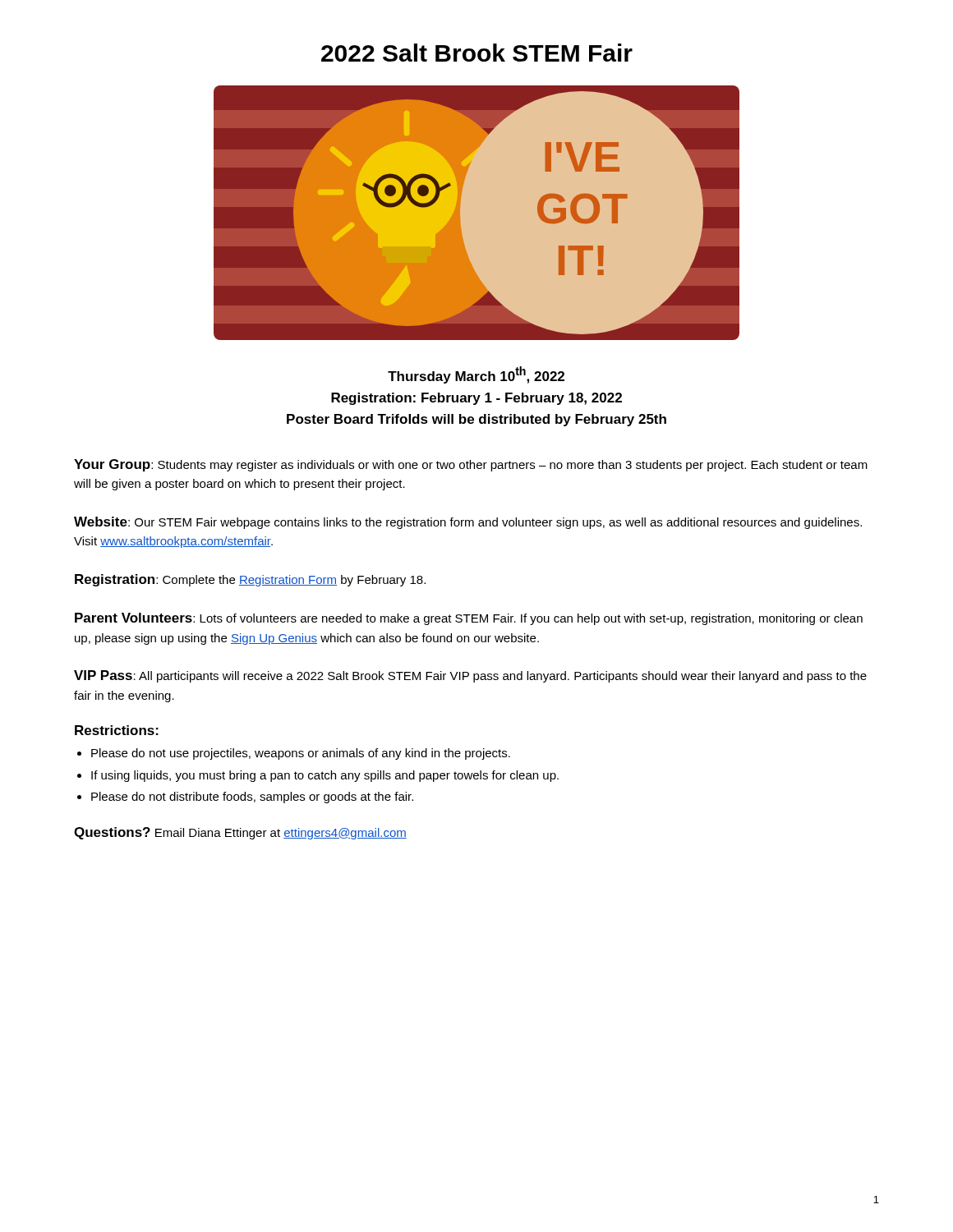953x1232 pixels.
Task: Click on the element starting "Registration: Complete the"
Action: click(250, 579)
